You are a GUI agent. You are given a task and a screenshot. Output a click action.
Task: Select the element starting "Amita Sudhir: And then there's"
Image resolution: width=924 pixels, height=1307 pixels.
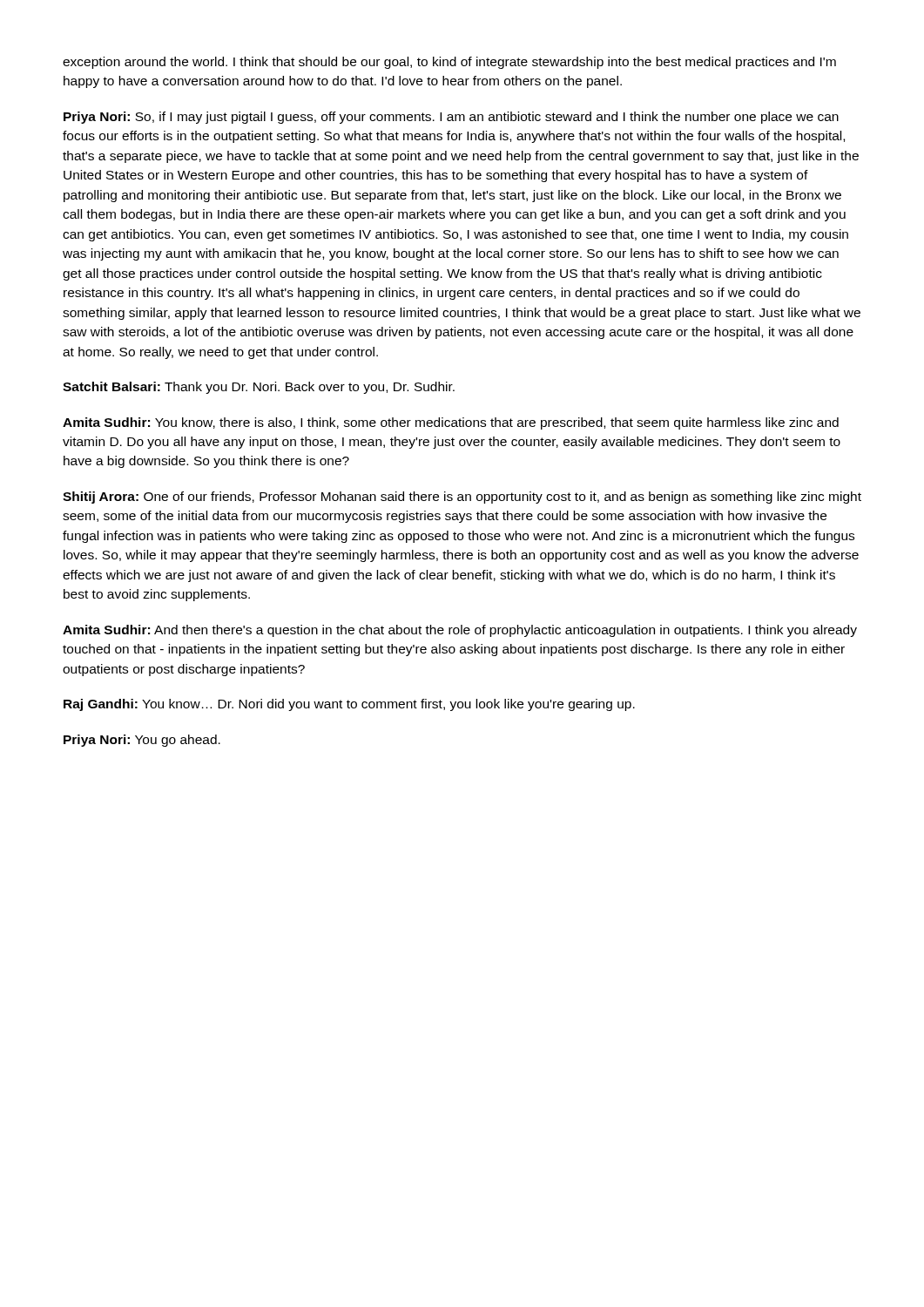point(460,649)
